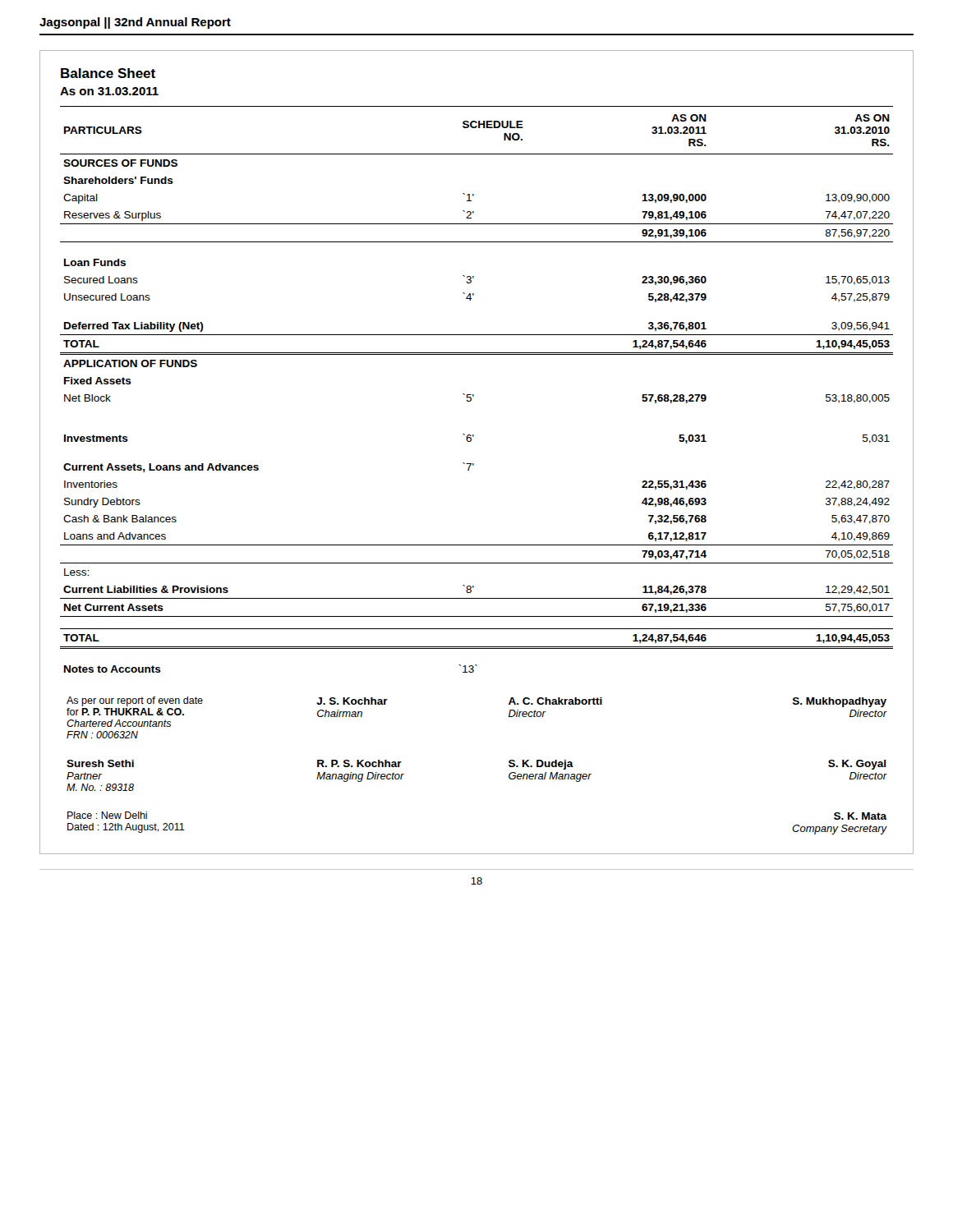Where does it say "S. Mukhopadhyay Director"?

pyautogui.click(x=801, y=707)
